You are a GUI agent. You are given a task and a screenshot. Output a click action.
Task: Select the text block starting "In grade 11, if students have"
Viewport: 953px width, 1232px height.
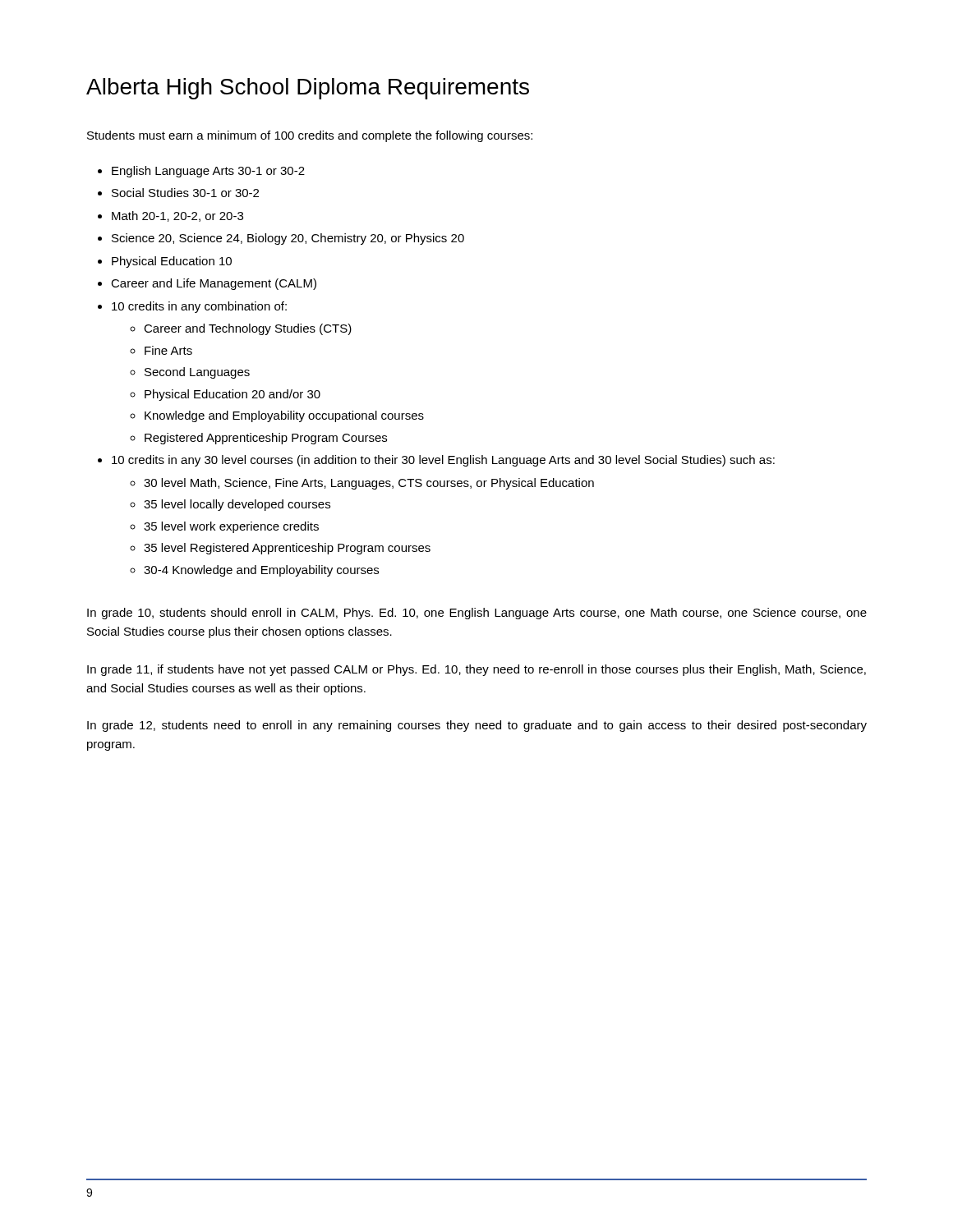click(476, 678)
